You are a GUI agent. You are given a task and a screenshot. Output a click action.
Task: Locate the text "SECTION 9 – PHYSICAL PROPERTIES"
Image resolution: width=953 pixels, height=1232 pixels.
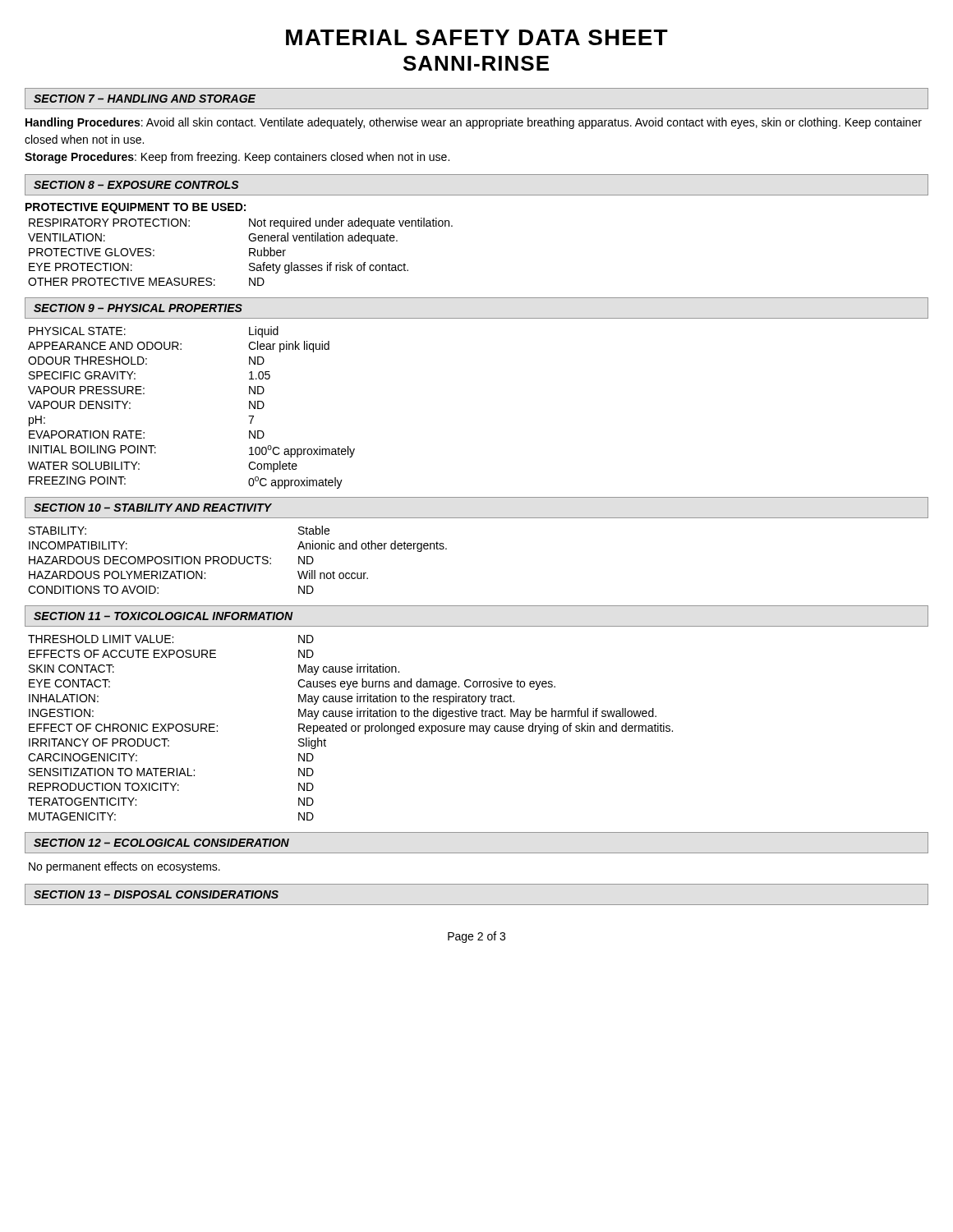(138, 308)
